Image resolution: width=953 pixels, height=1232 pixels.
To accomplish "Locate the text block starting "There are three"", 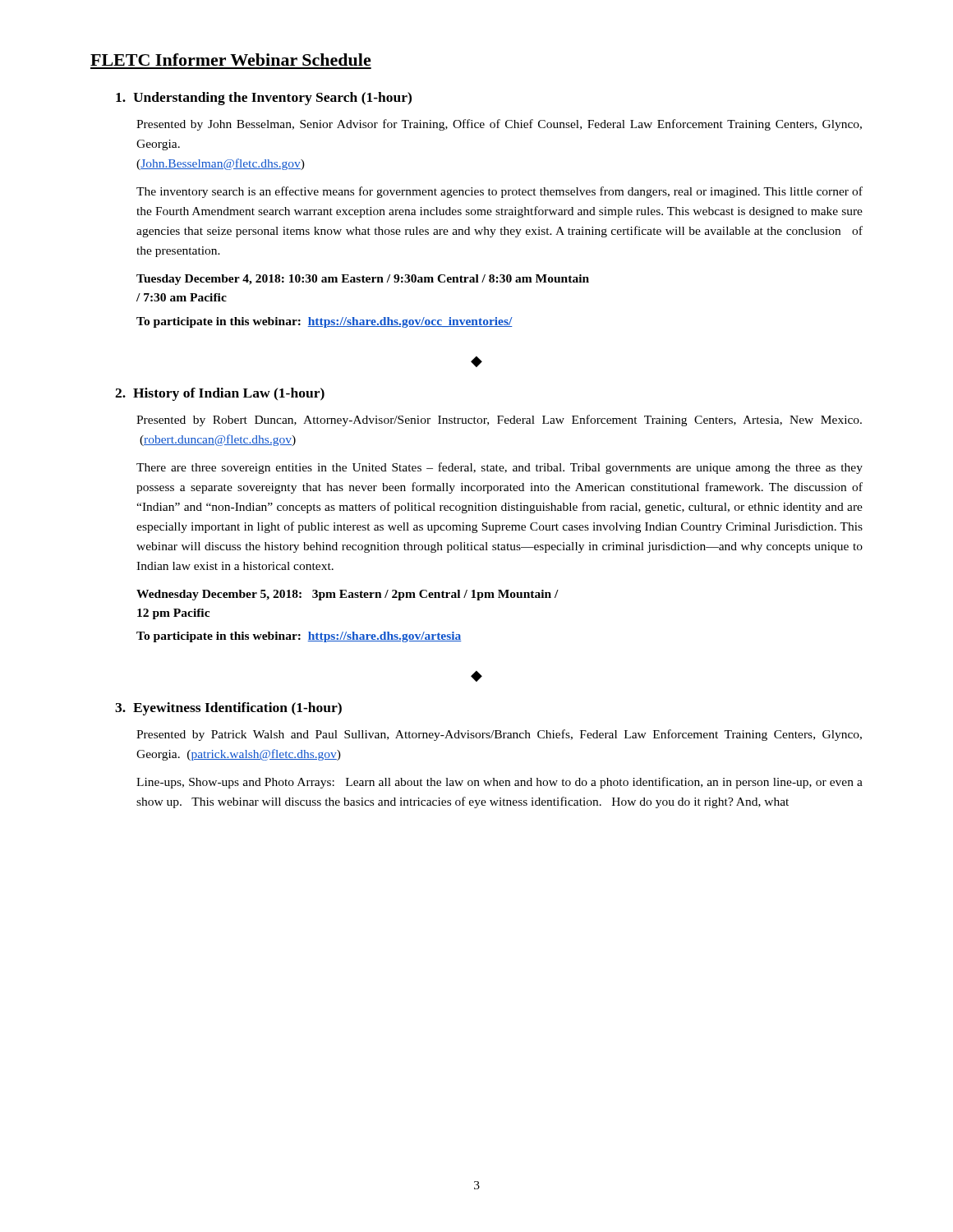I will 500,516.
